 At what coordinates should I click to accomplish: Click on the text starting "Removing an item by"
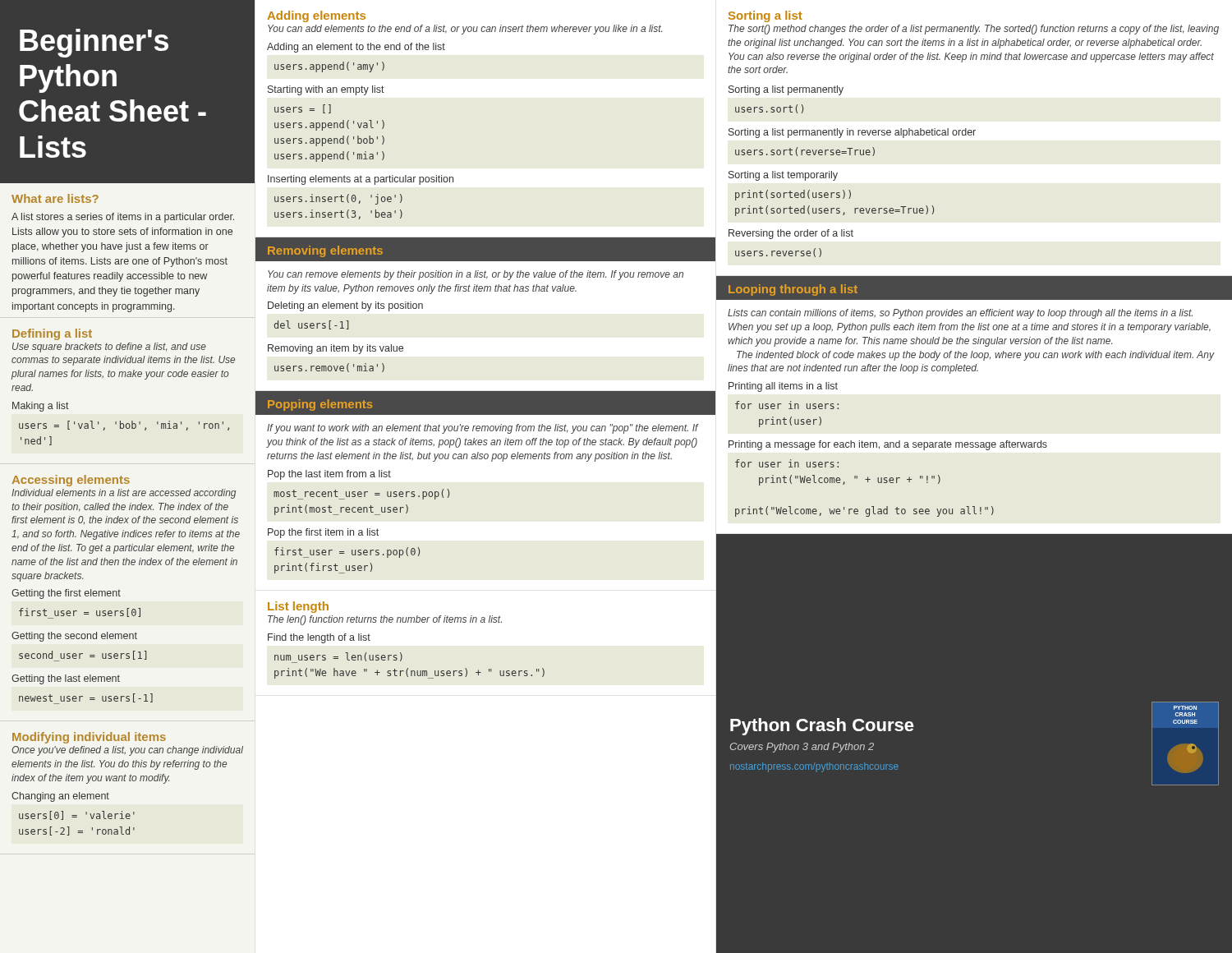[335, 349]
